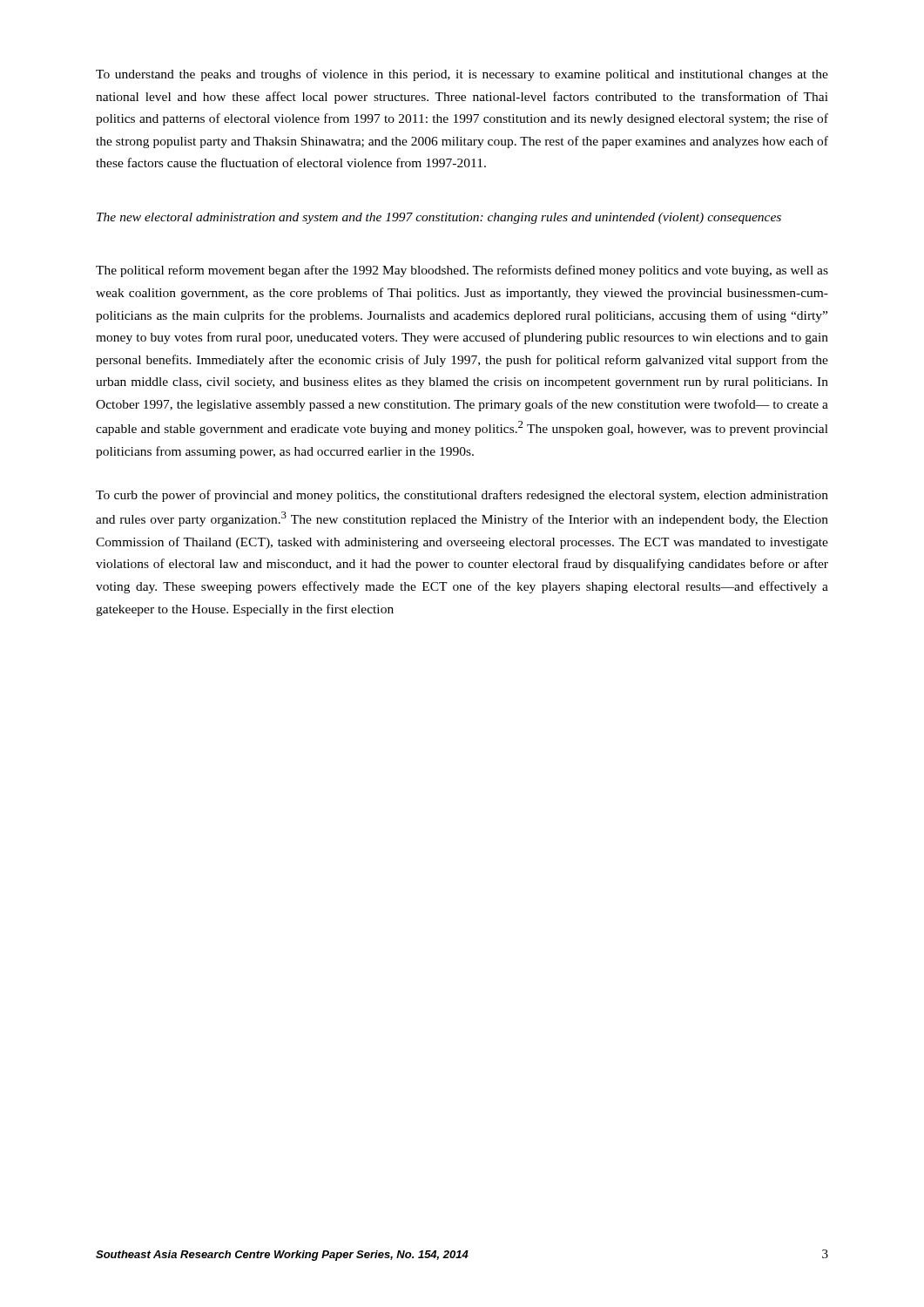Click the passage that begins "To curb the power"

pos(462,551)
